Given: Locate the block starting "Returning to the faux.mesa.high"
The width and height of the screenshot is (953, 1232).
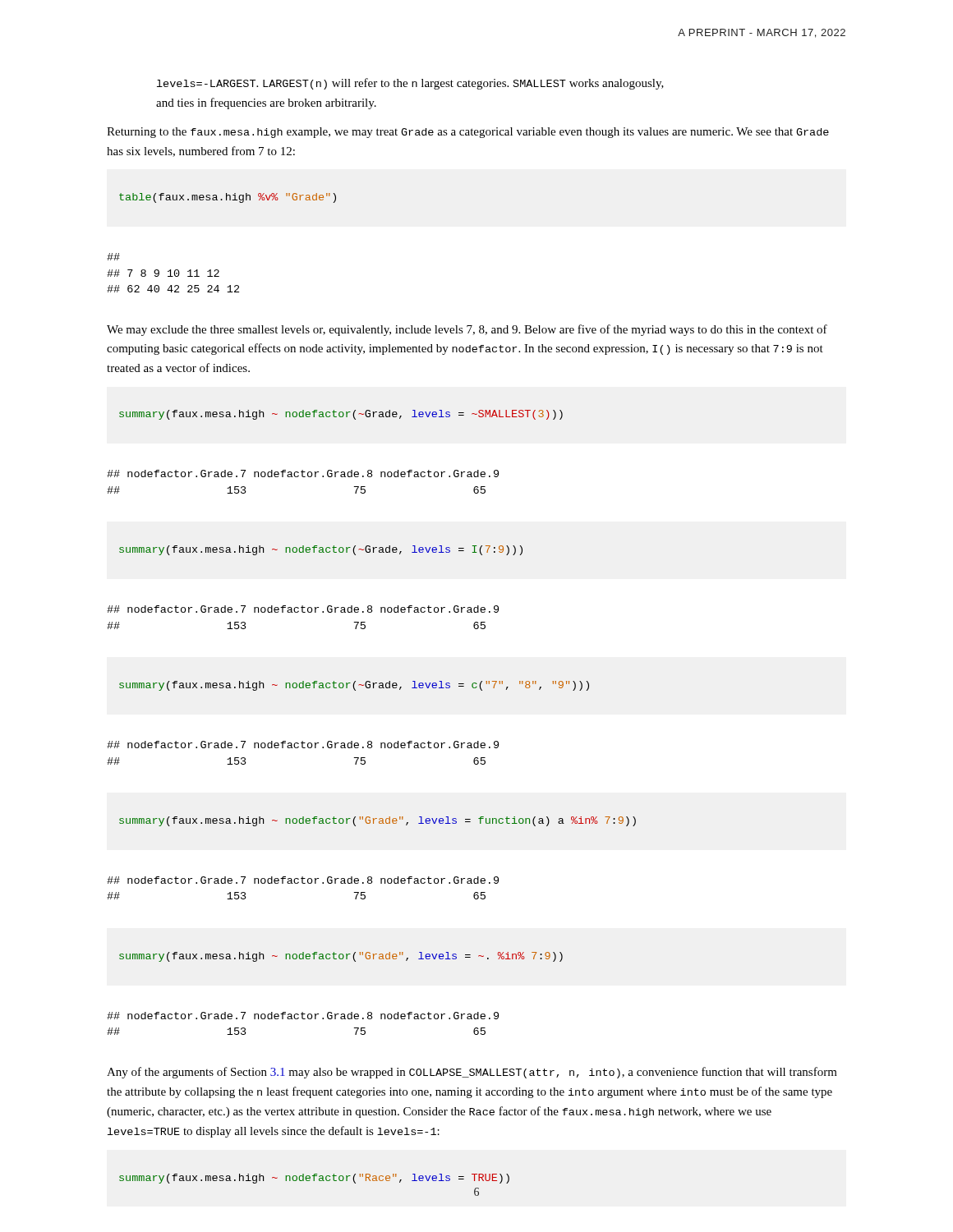Looking at the screenshot, I should 468,141.
